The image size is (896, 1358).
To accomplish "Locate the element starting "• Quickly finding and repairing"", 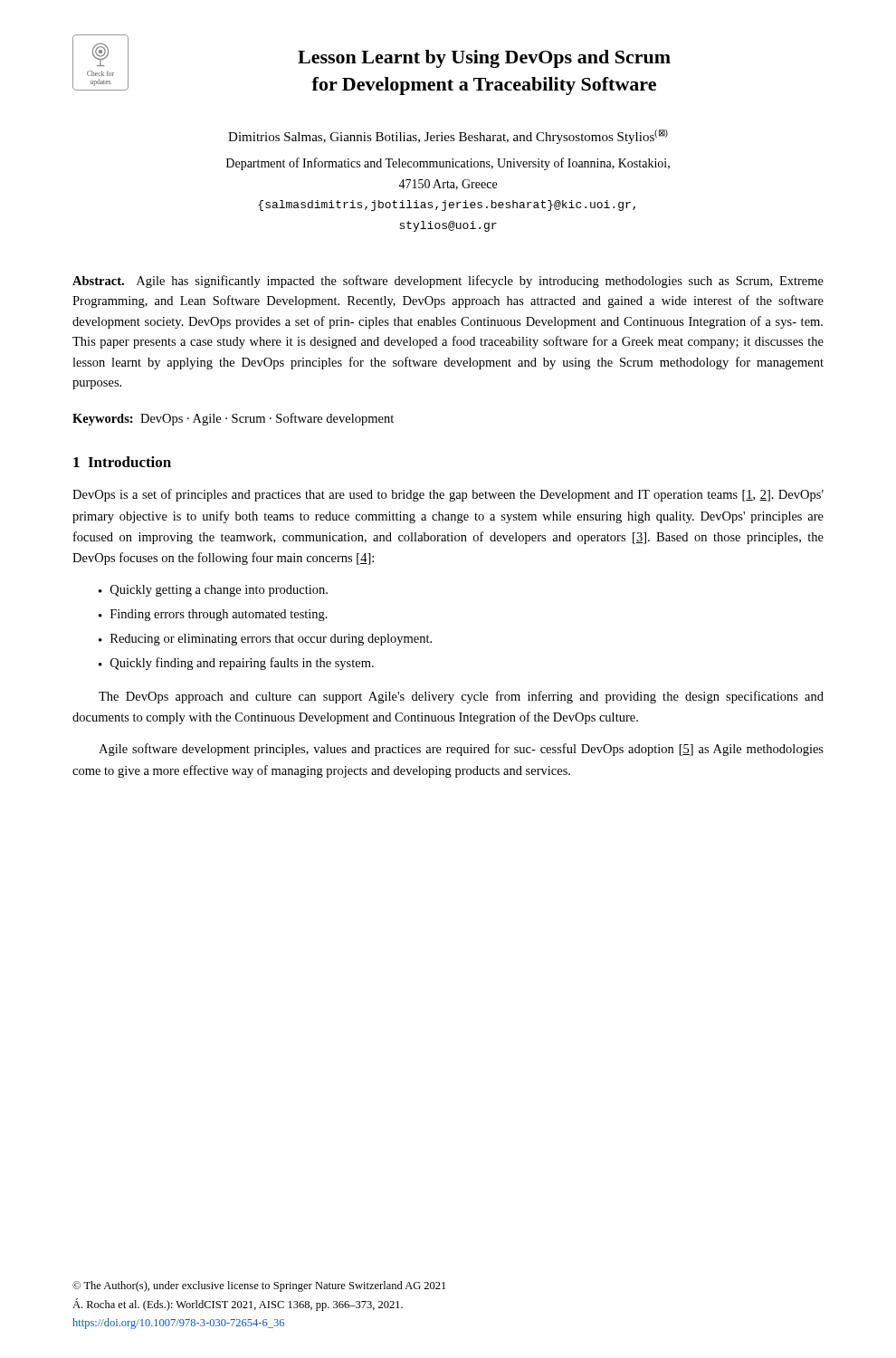I will point(236,664).
